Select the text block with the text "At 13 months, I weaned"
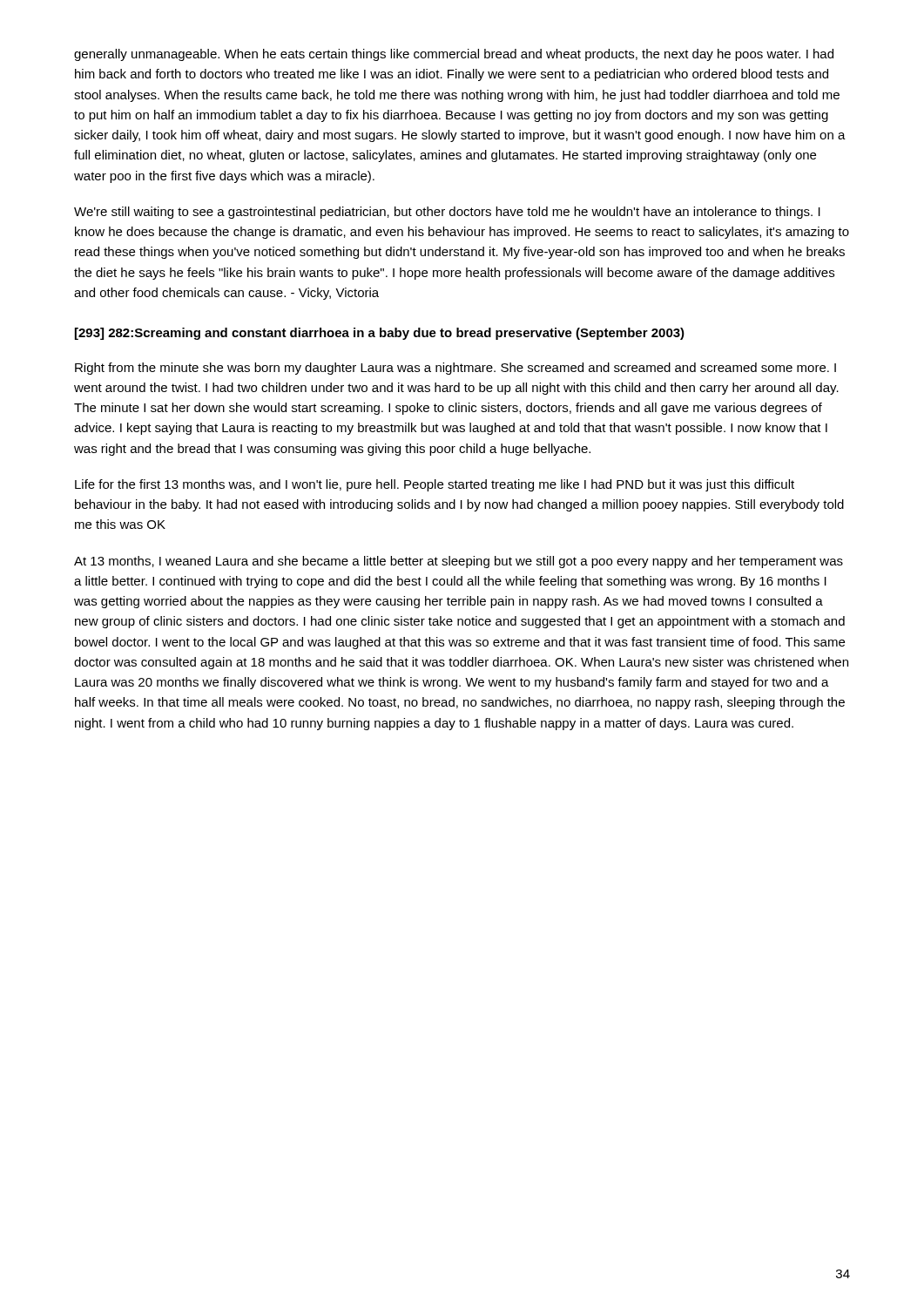 click(x=462, y=641)
